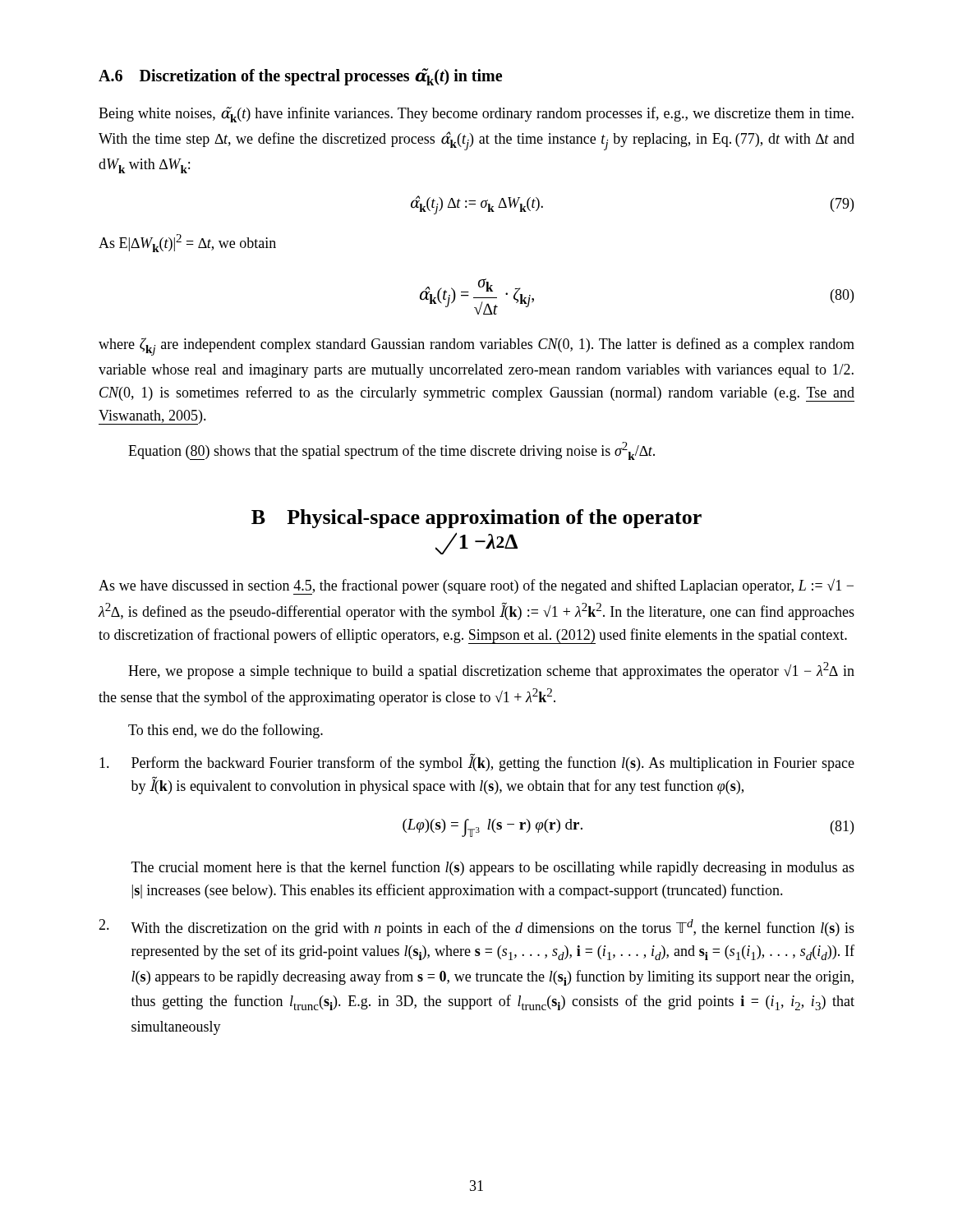Select the text block that reads "Being white noises, α̃k(t) have infinite variances. They"
This screenshot has width=953, height=1232.
coord(476,141)
